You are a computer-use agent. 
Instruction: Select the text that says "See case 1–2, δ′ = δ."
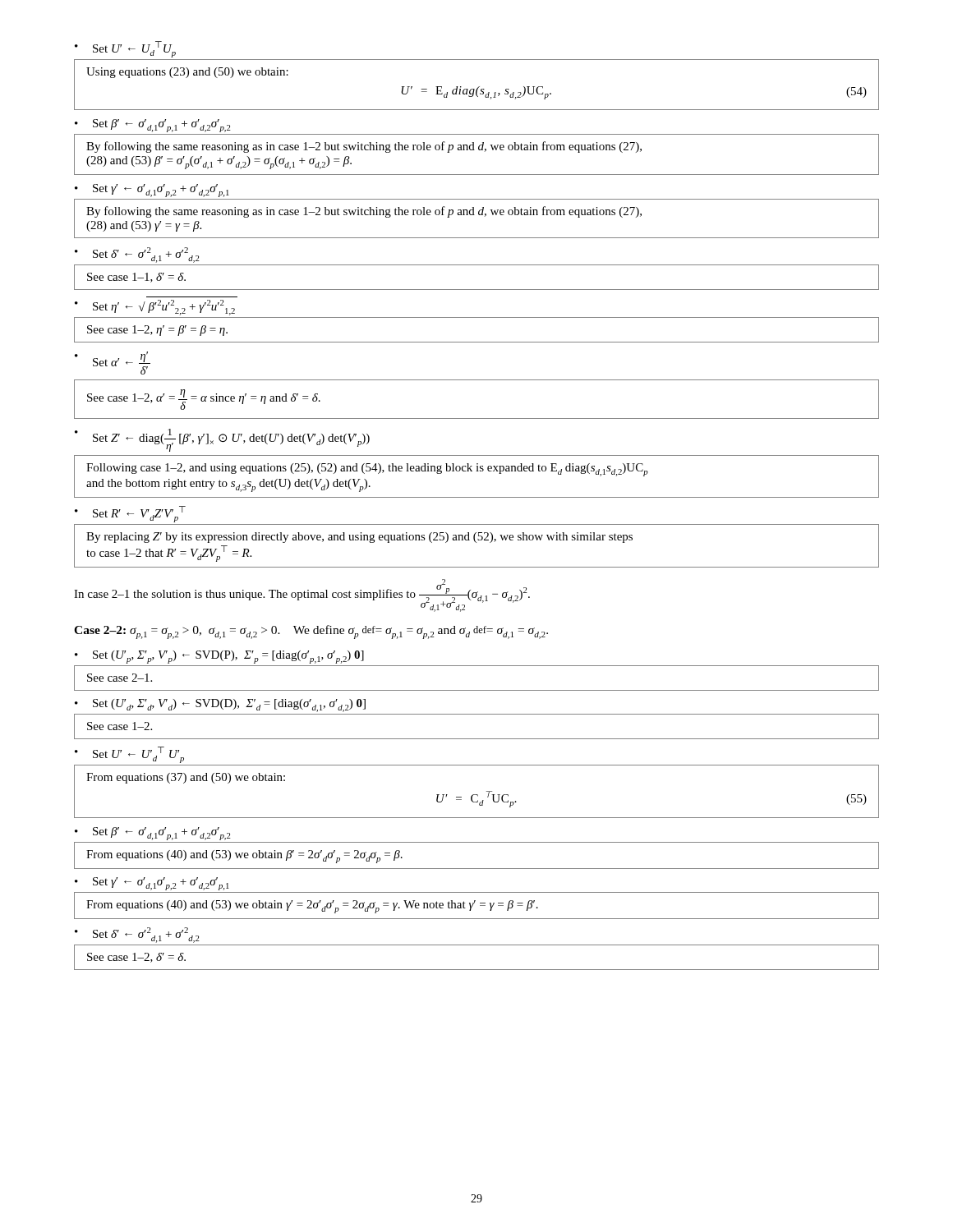[x=136, y=957]
